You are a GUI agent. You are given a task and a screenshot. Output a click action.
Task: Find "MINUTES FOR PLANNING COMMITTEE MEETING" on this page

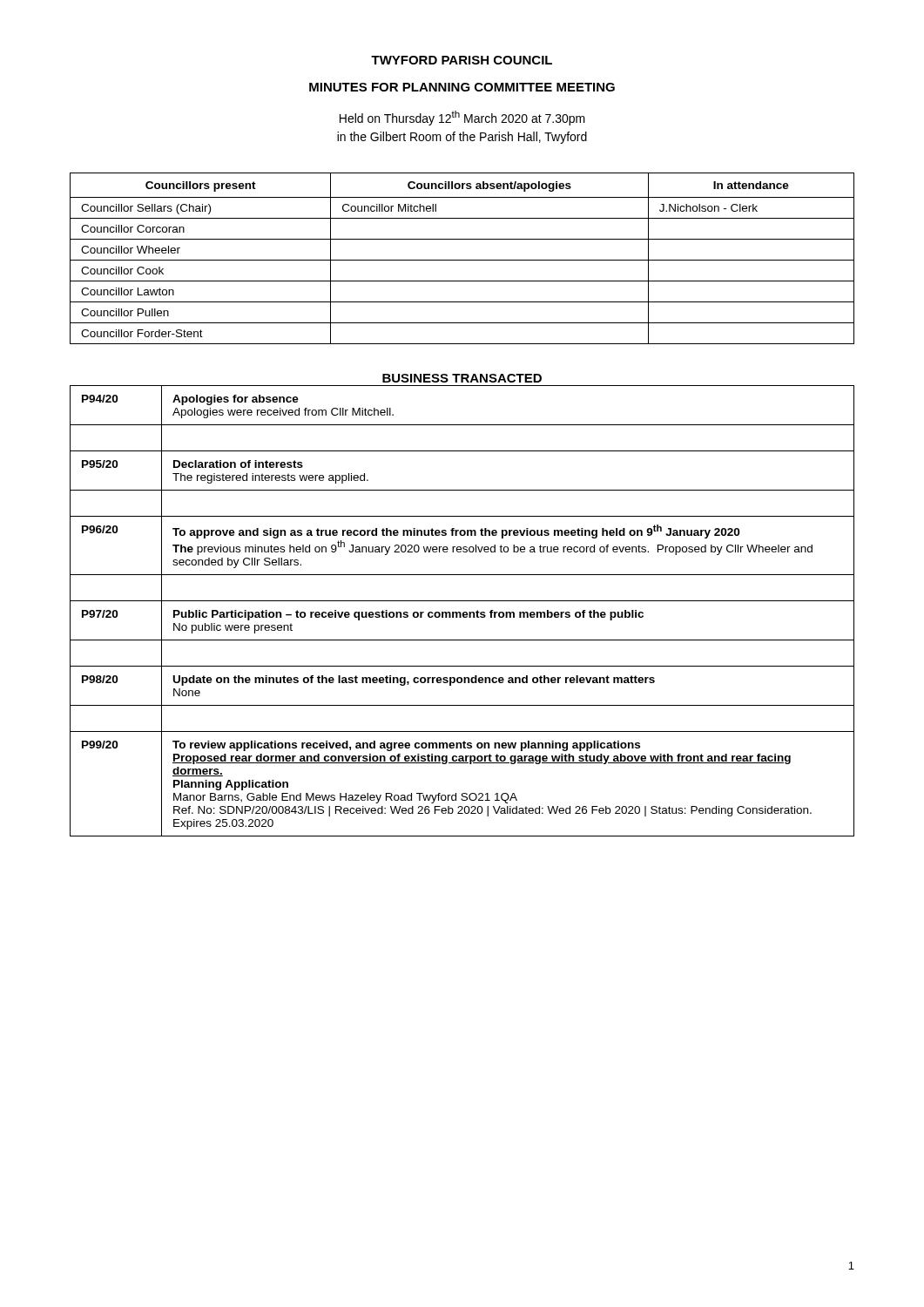(462, 87)
